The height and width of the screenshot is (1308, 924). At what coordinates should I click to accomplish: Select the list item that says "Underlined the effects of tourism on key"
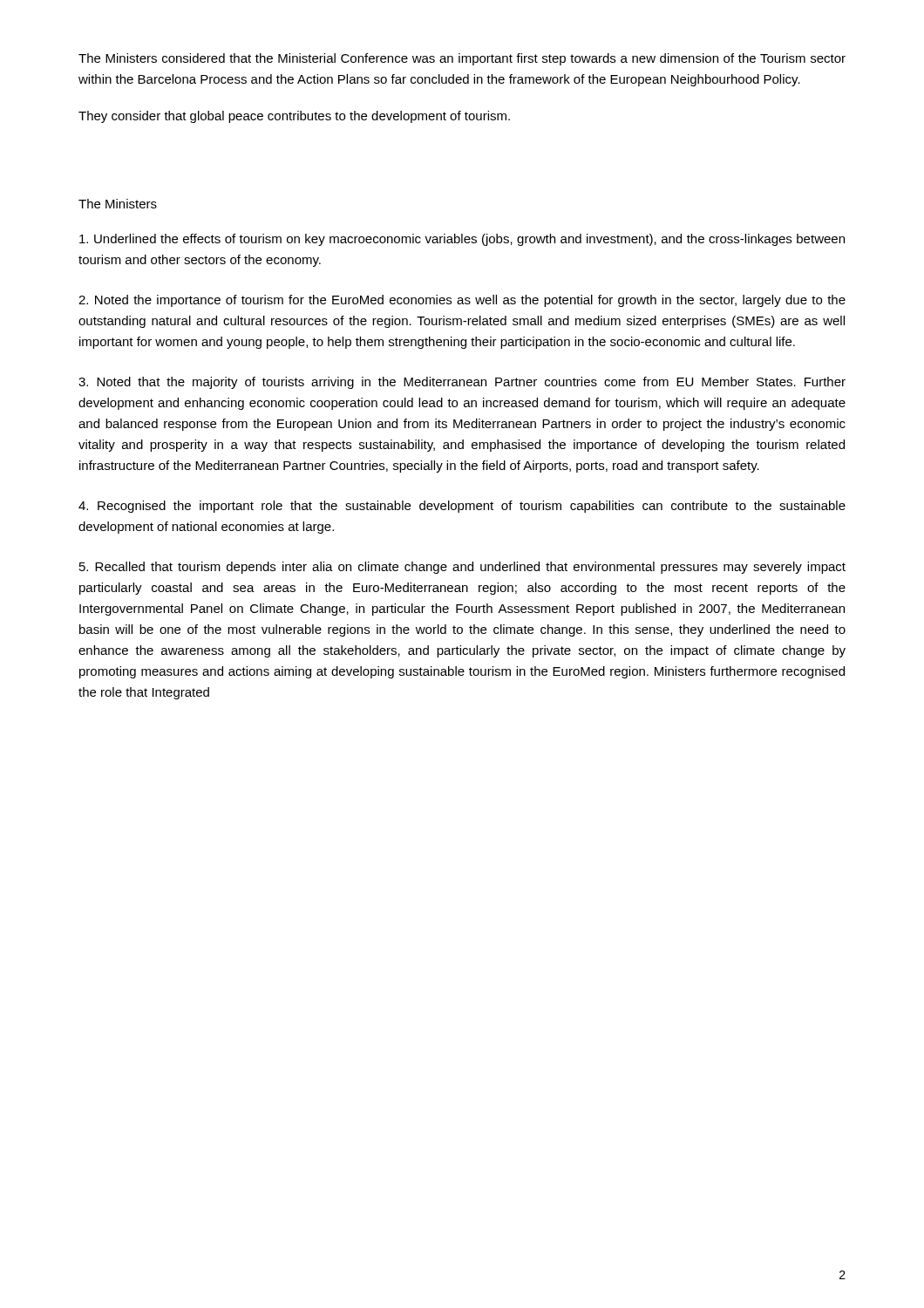[x=462, y=249]
